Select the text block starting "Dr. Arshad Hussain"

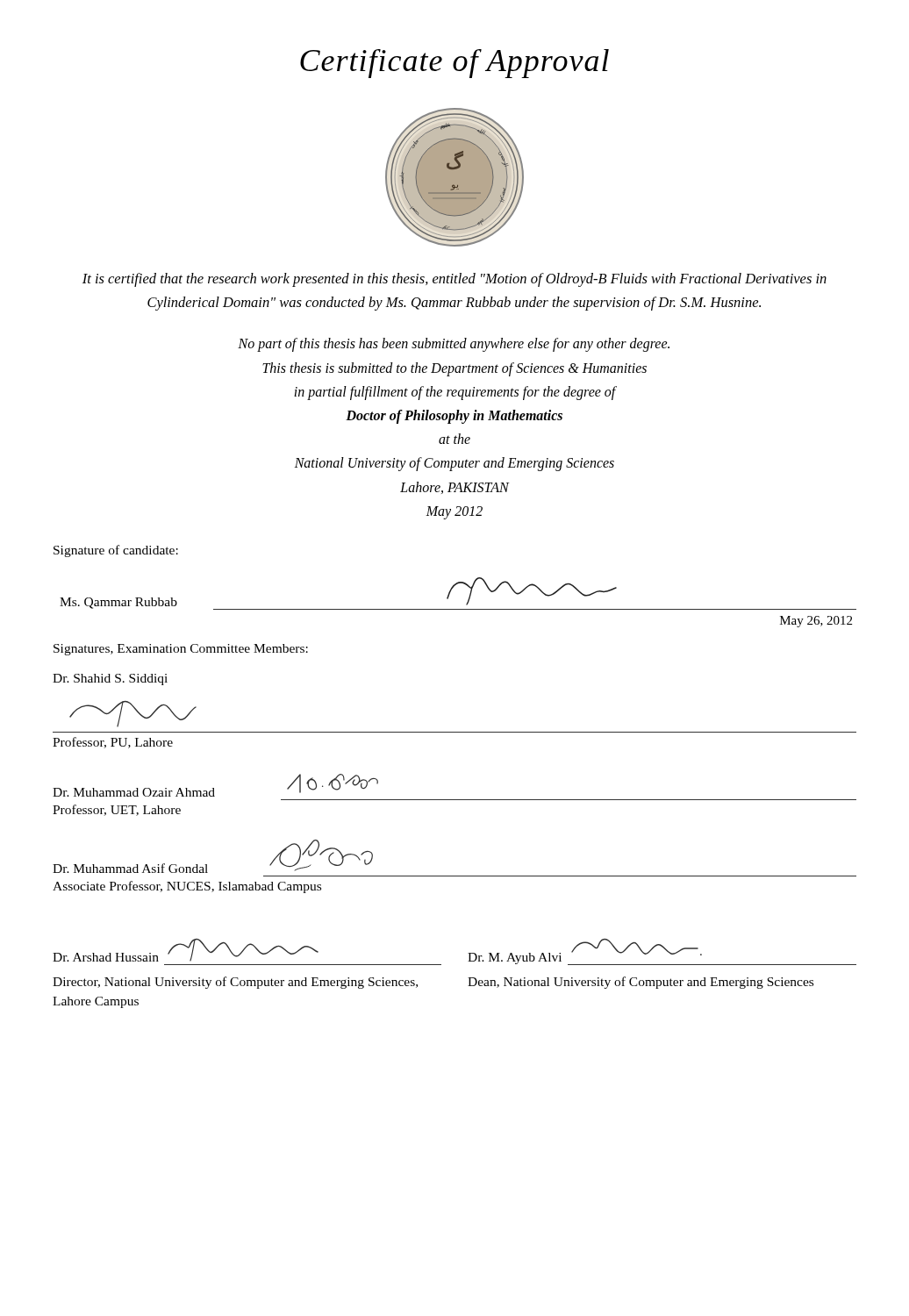pos(106,957)
